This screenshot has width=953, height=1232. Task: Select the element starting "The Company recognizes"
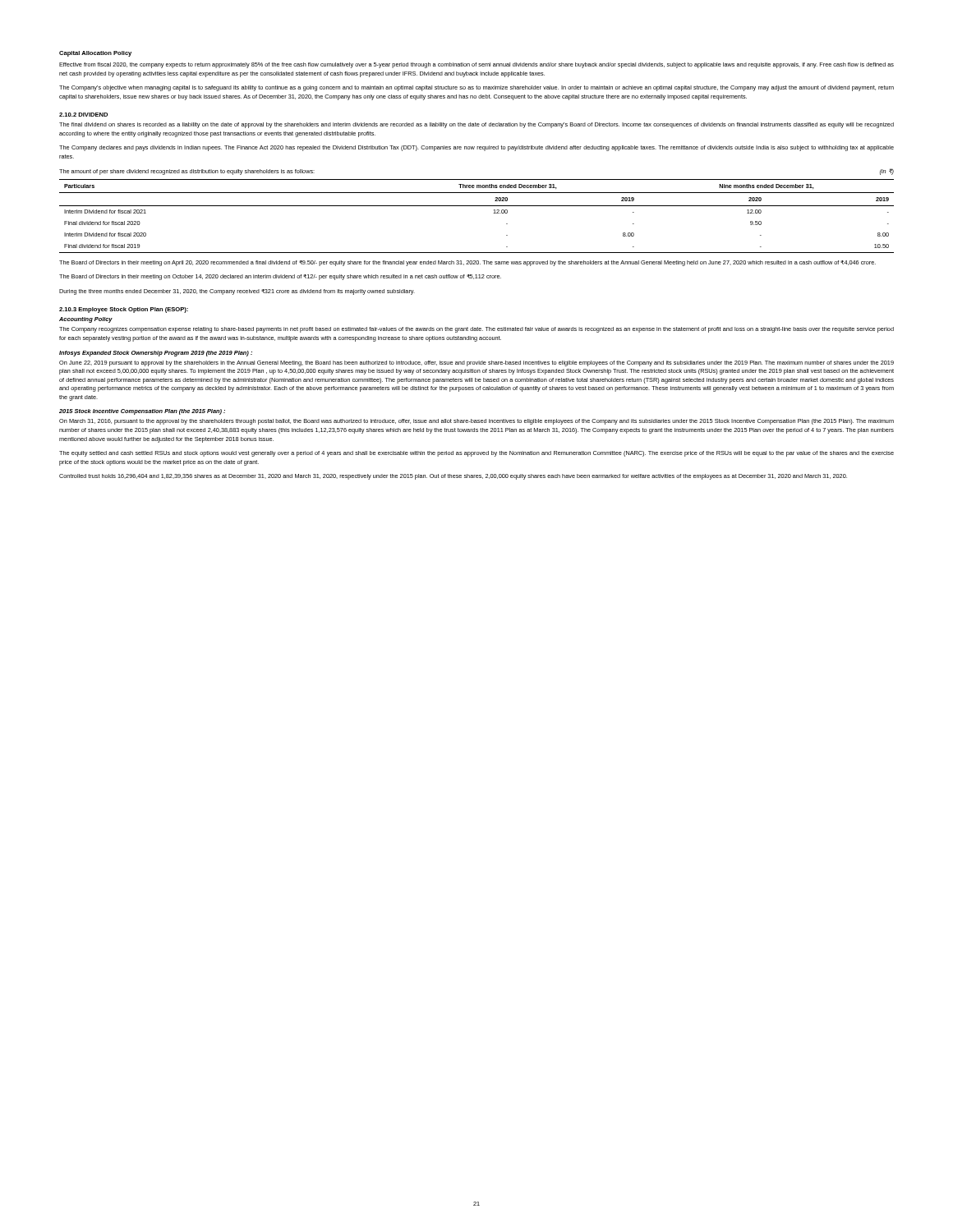(x=476, y=334)
